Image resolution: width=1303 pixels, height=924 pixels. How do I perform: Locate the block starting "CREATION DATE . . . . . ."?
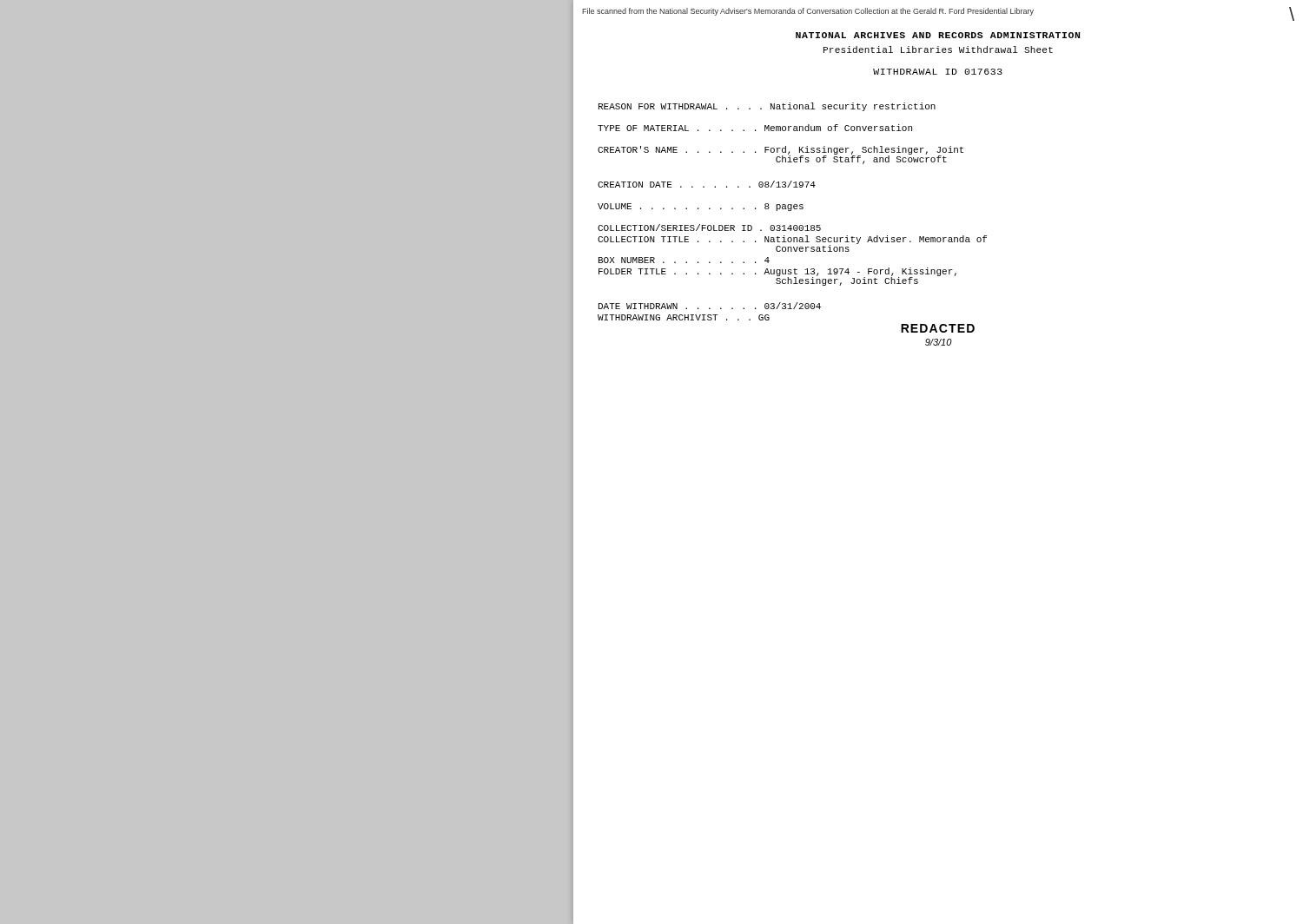(x=707, y=185)
